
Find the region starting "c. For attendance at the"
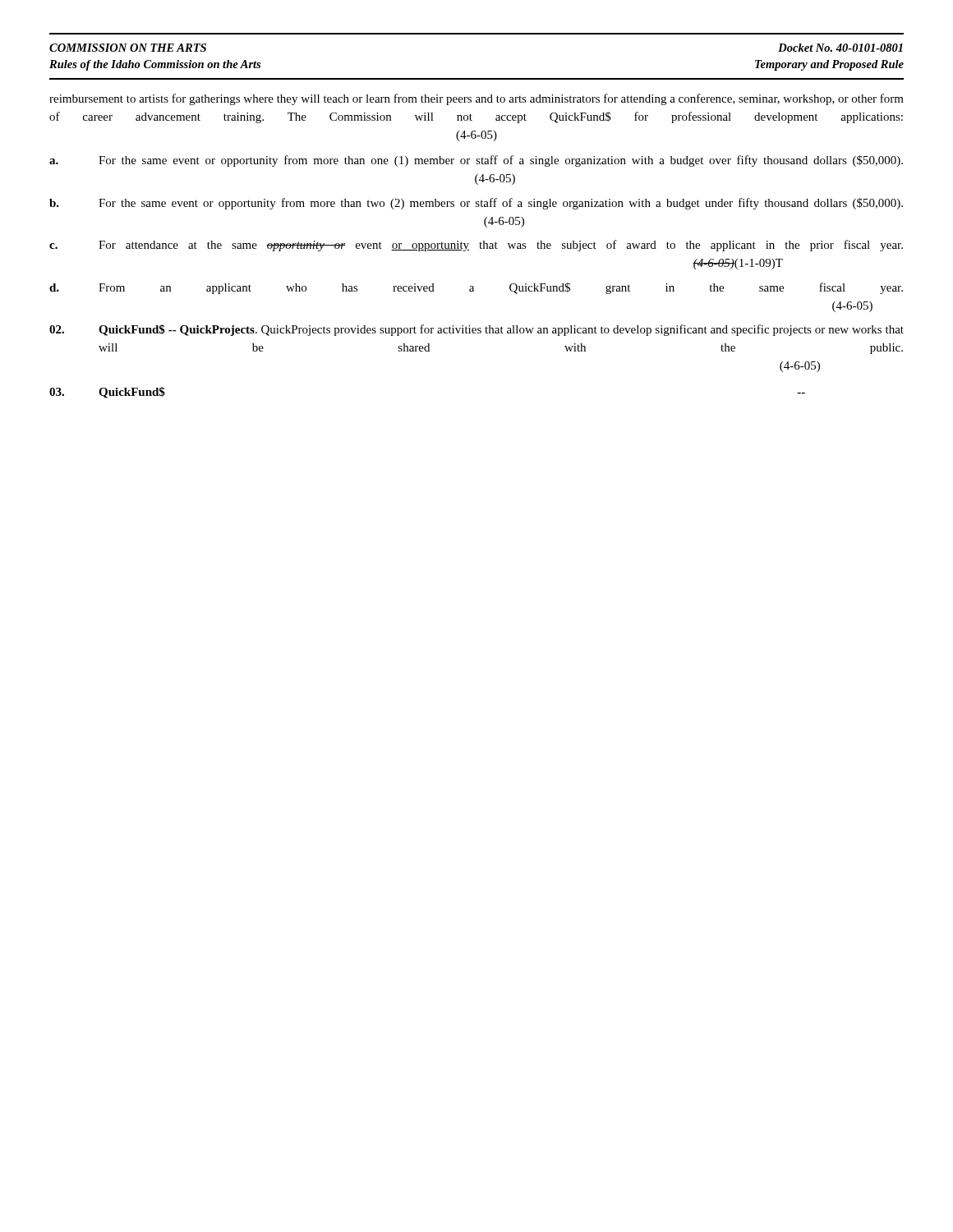476,255
